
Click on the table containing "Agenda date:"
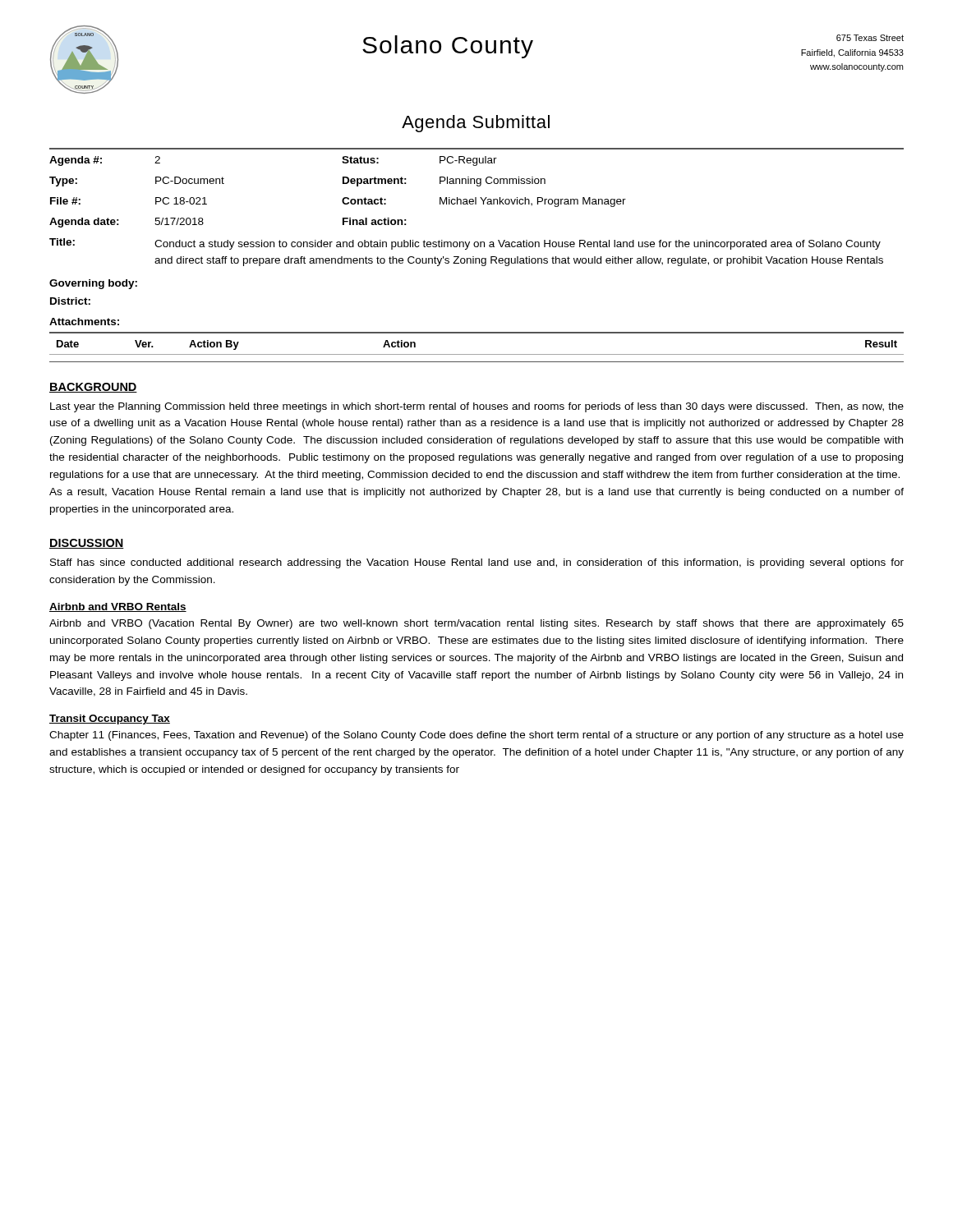476,240
